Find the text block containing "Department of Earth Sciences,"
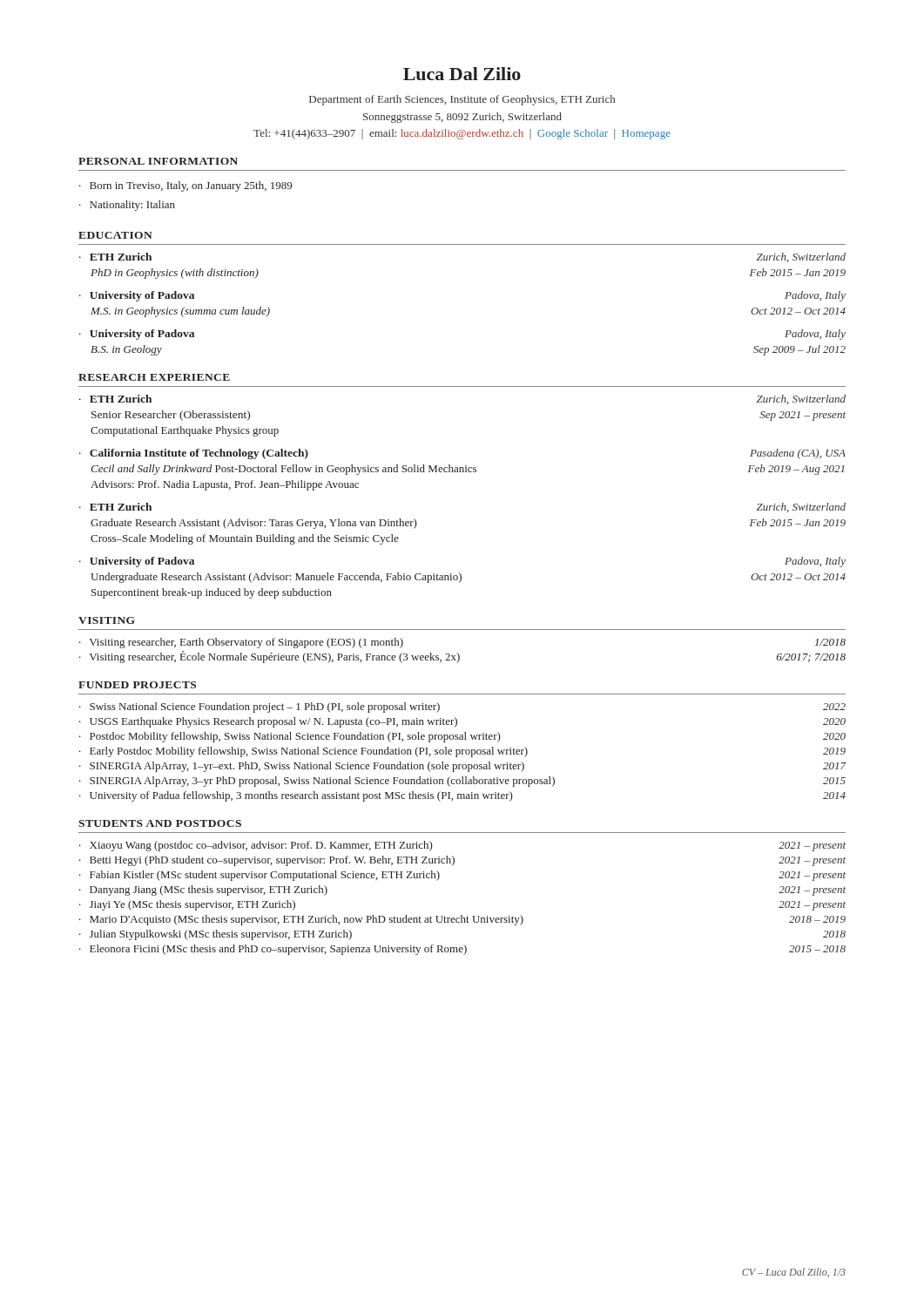 [x=462, y=115]
